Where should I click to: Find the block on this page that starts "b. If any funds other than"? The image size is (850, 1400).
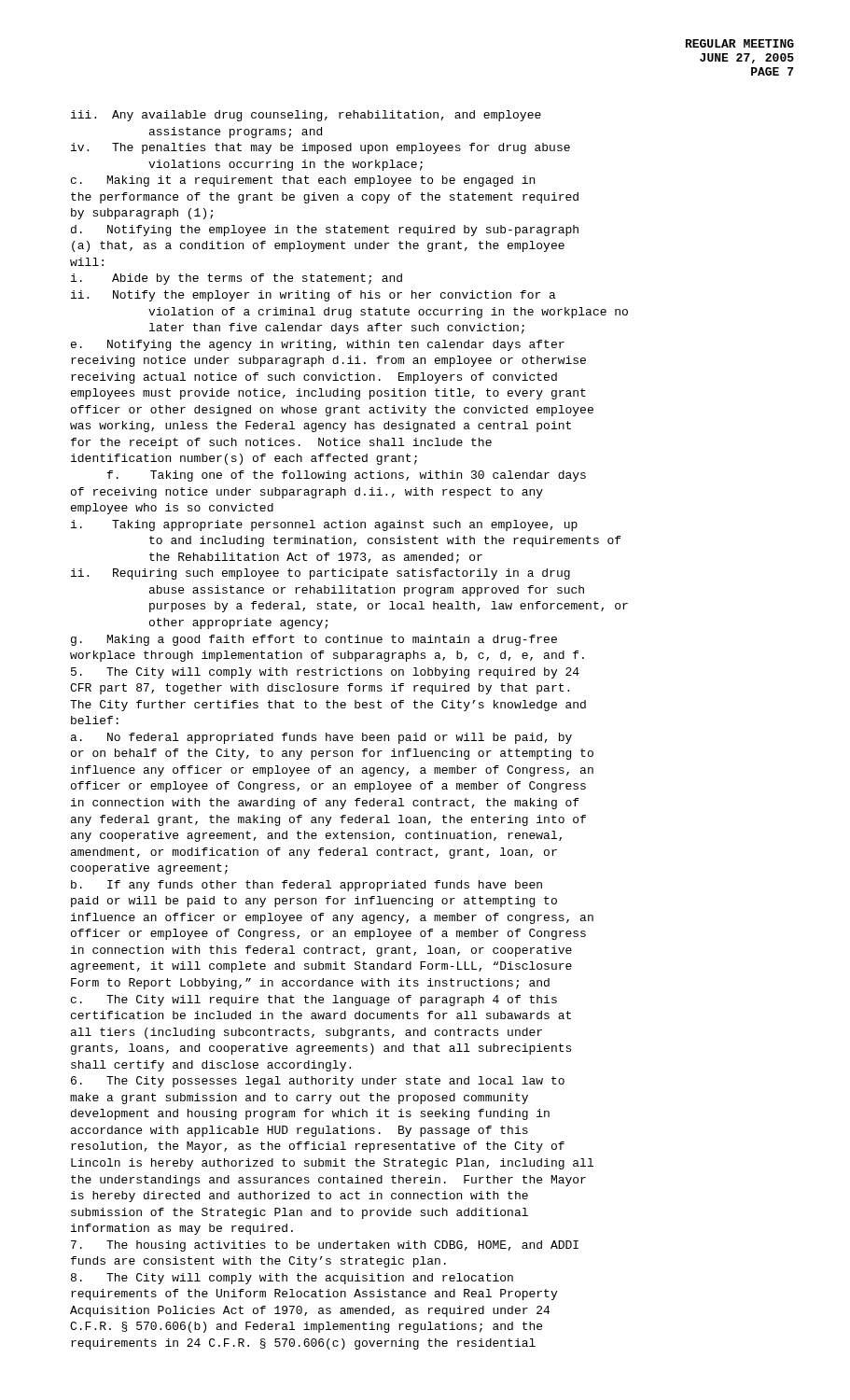(x=332, y=934)
